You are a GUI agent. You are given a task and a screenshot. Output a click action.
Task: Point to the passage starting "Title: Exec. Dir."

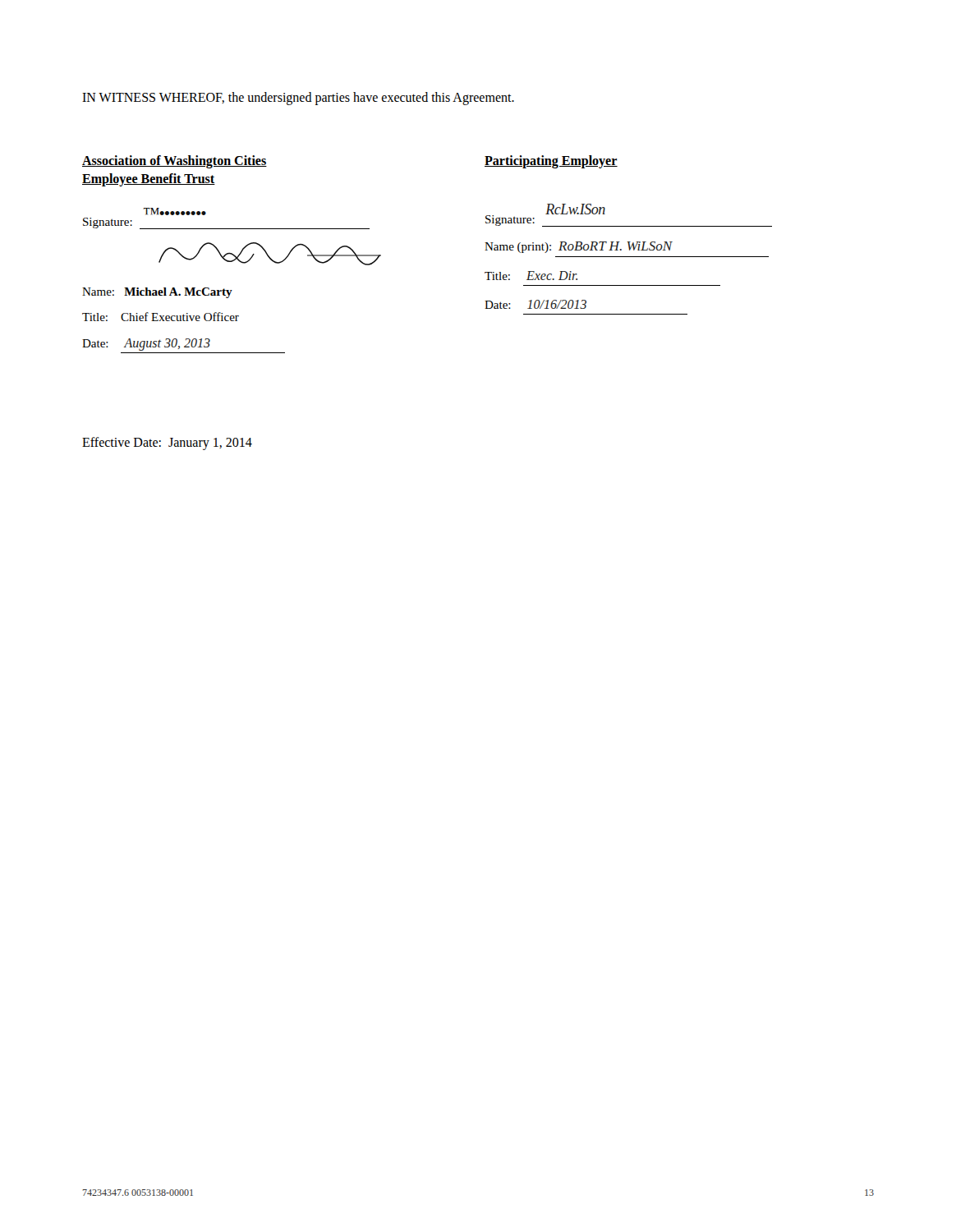point(602,278)
